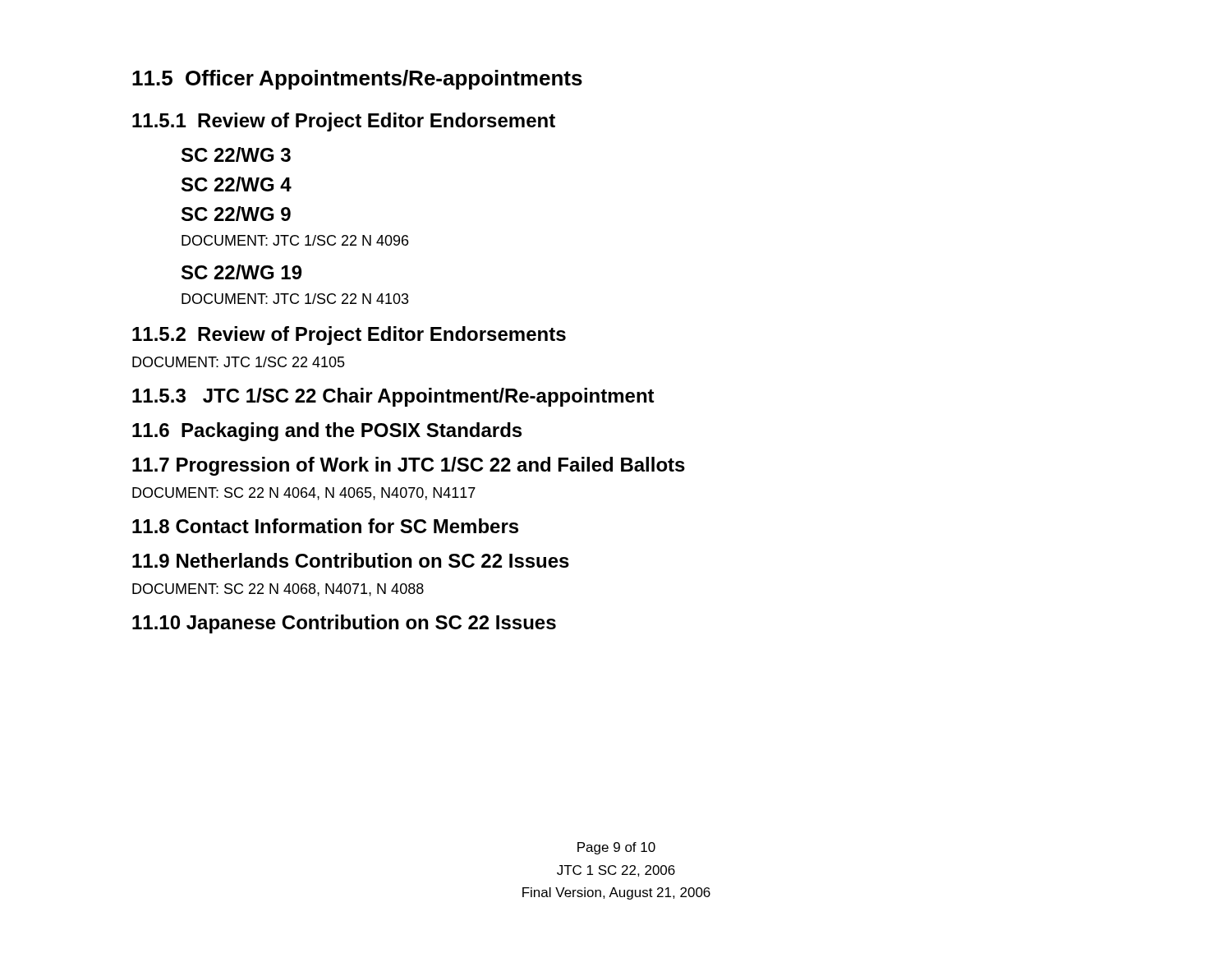Find "11.5.1 Review of Project Editor Endorsement" on this page
The image size is (1232, 953).
point(343,120)
